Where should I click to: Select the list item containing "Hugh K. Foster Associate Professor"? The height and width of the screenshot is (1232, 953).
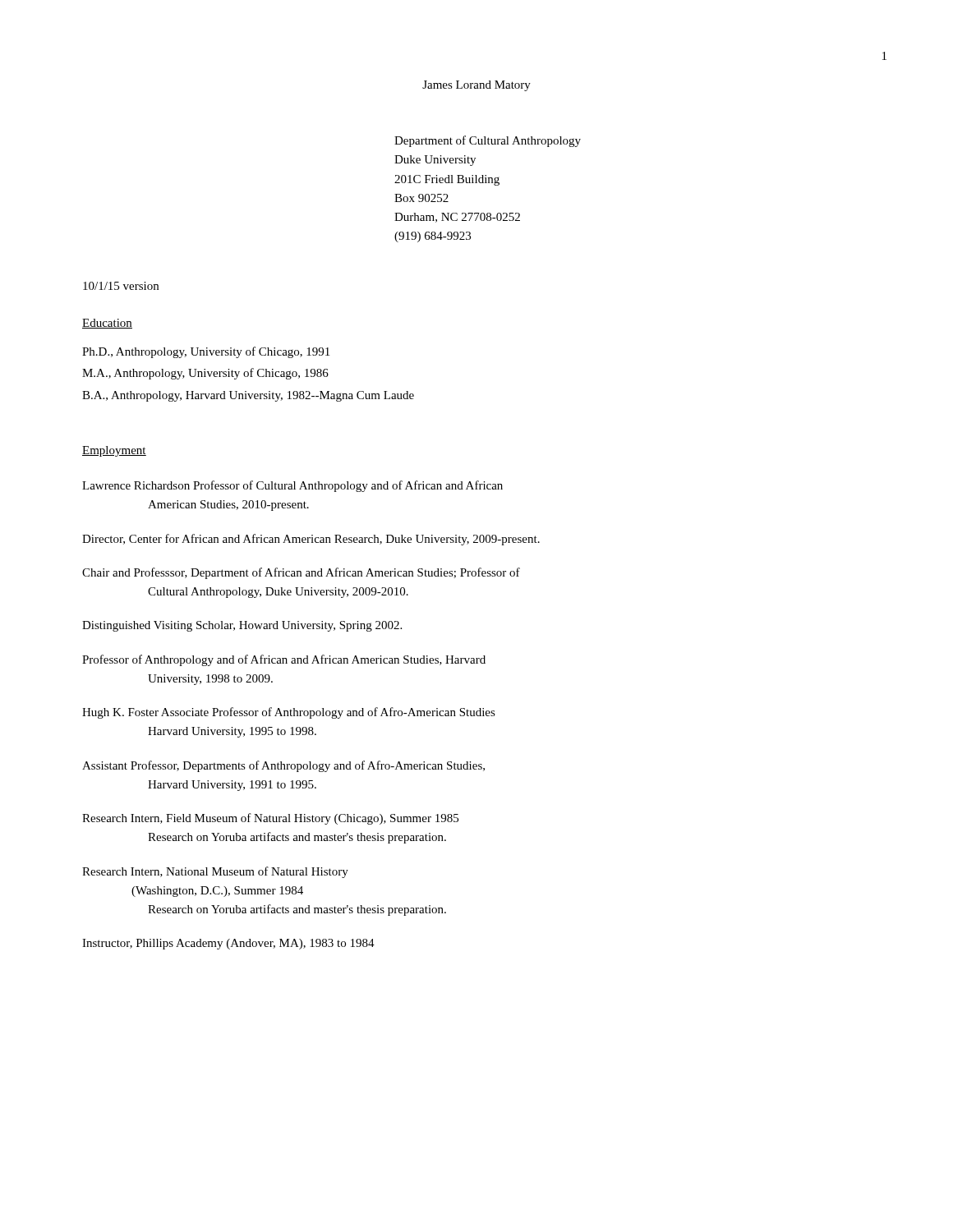[289, 723]
